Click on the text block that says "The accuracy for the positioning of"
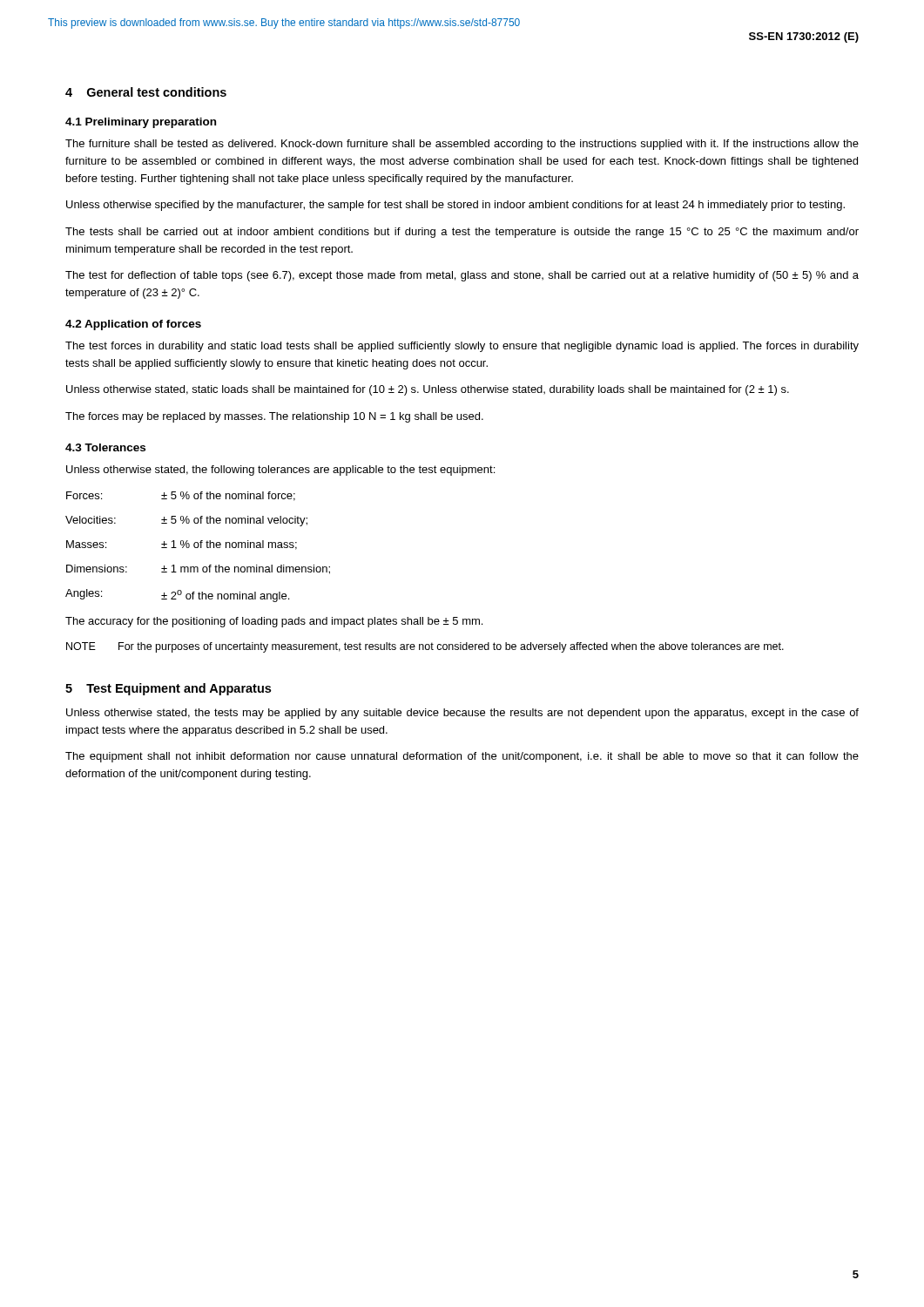 point(275,621)
